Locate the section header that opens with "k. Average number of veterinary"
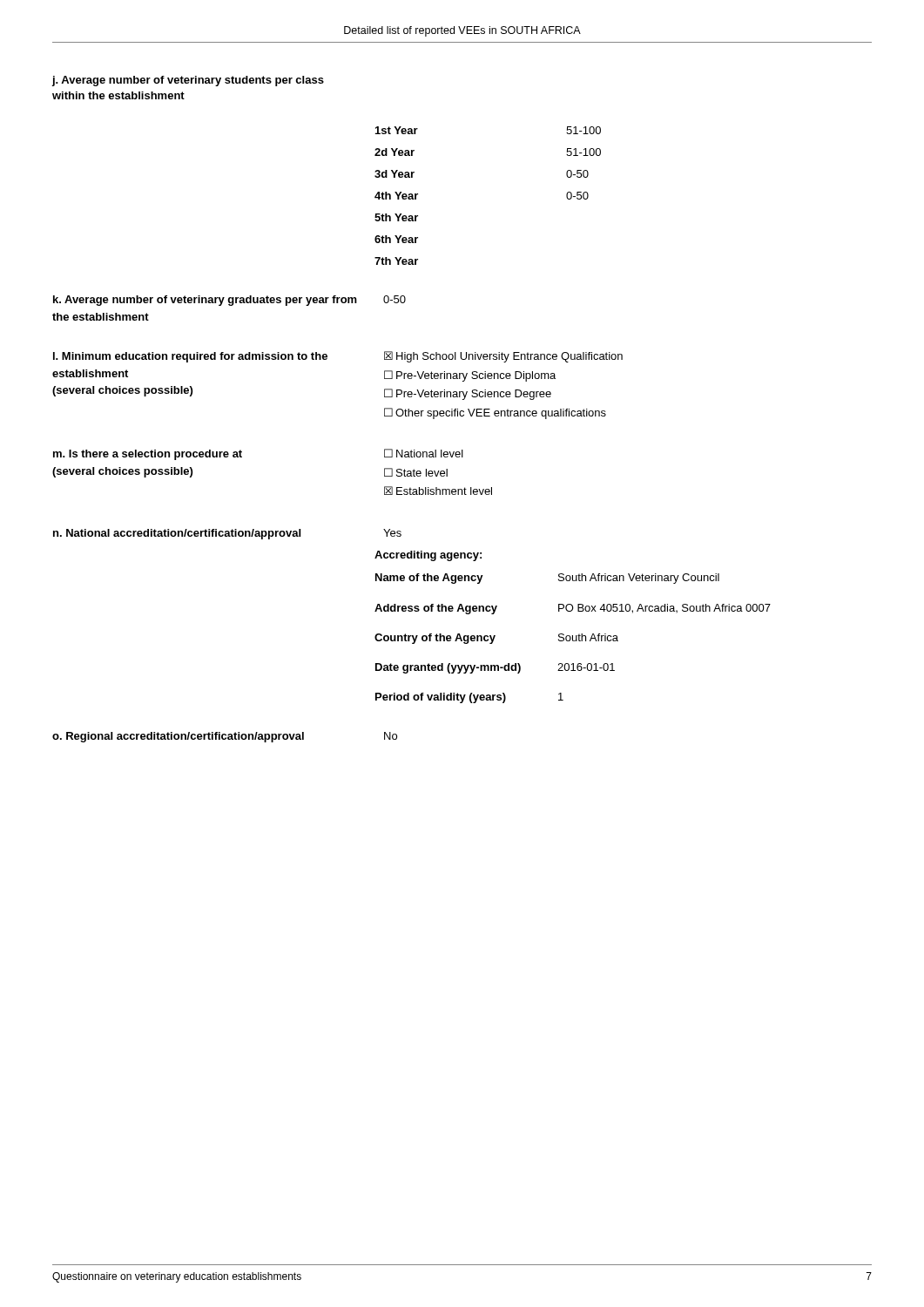The image size is (924, 1307). (205, 308)
